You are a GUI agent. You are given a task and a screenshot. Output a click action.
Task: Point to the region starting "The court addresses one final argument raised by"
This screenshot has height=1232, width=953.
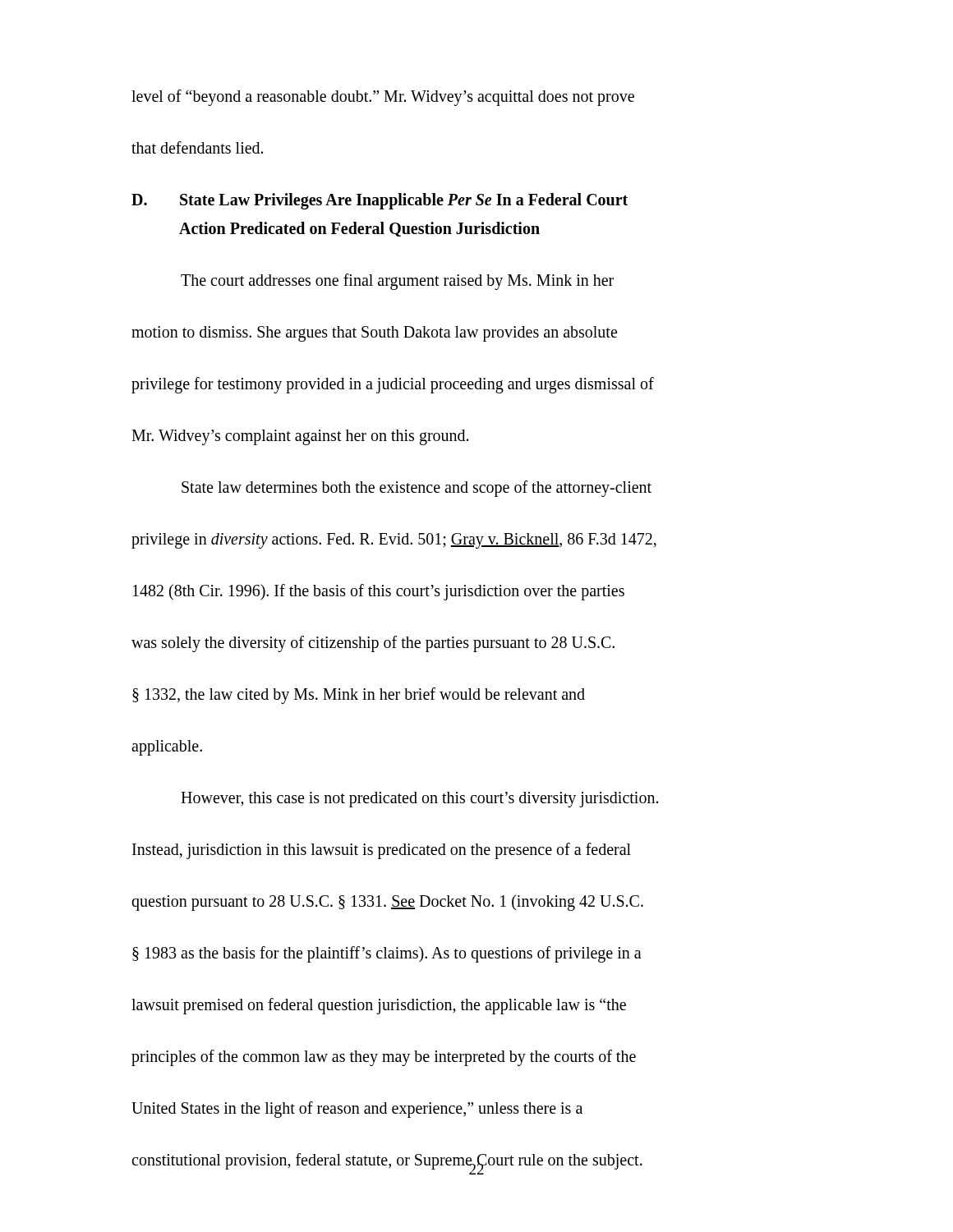(x=397, y=282)
